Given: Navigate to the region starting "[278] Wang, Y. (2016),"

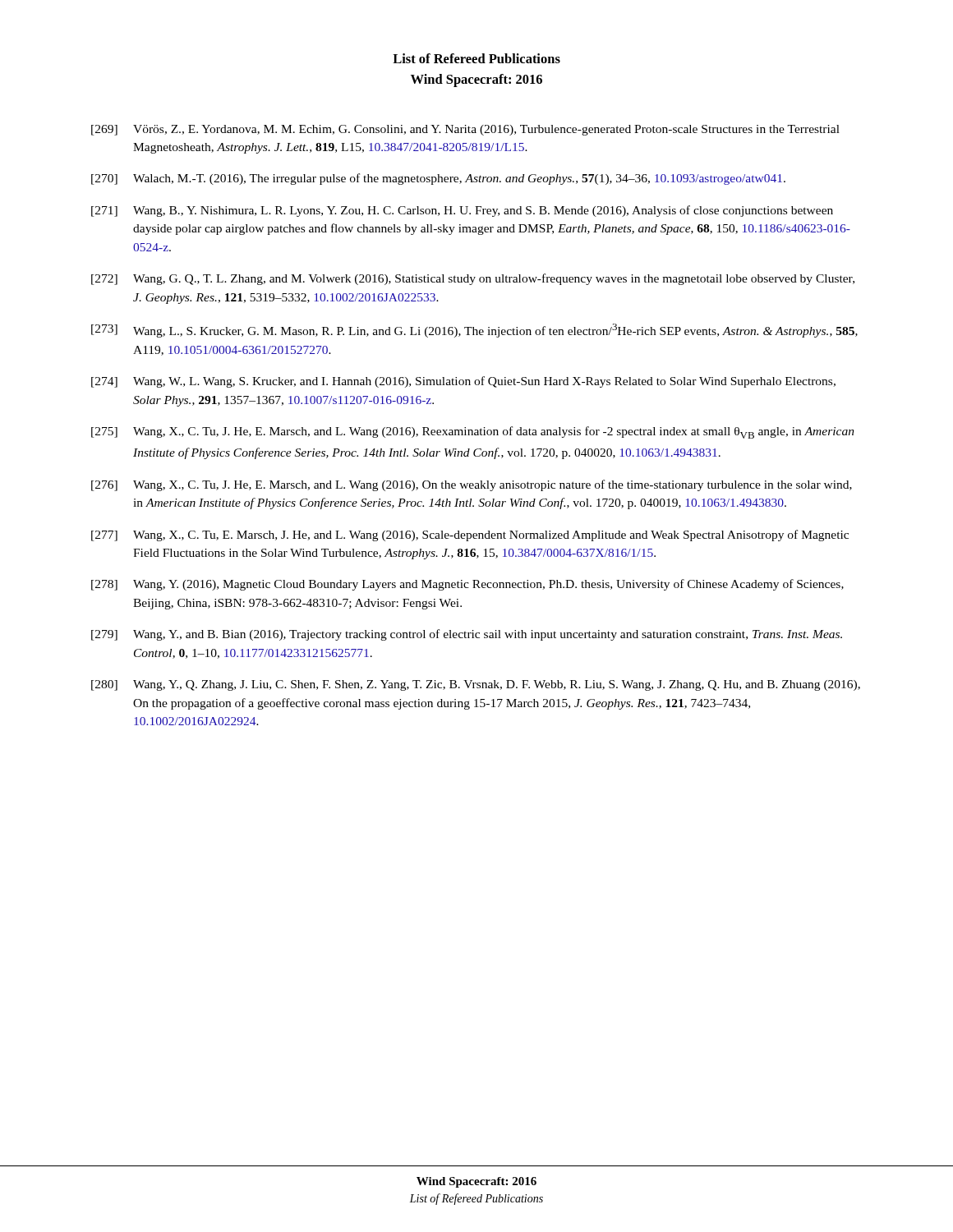Looking at the screenshot, I should tap(476, 594).
